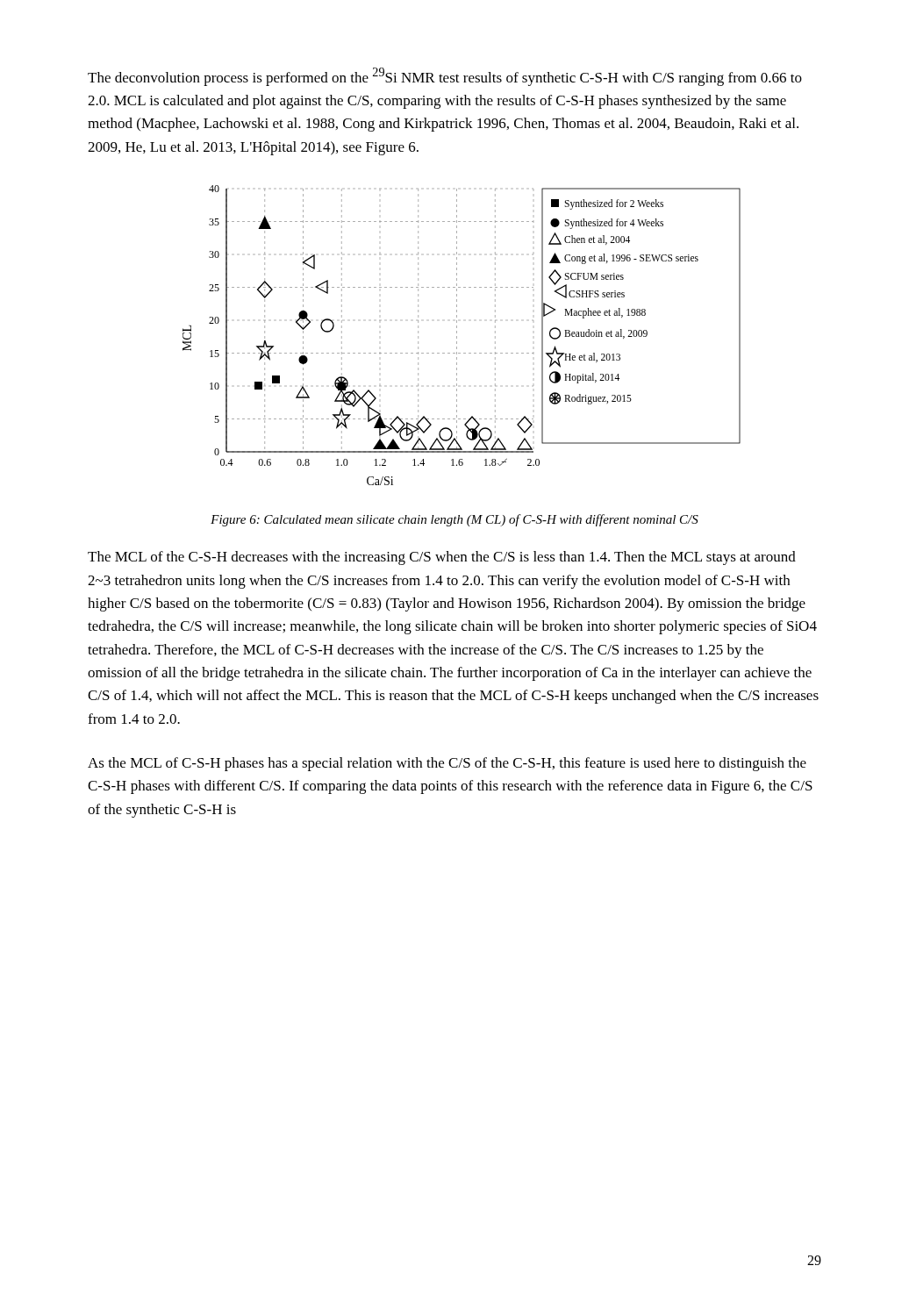Point to the element starting "The MCL of the C-S-H"
This screenshot has height=1316, width=909.
tap(453, 638)
